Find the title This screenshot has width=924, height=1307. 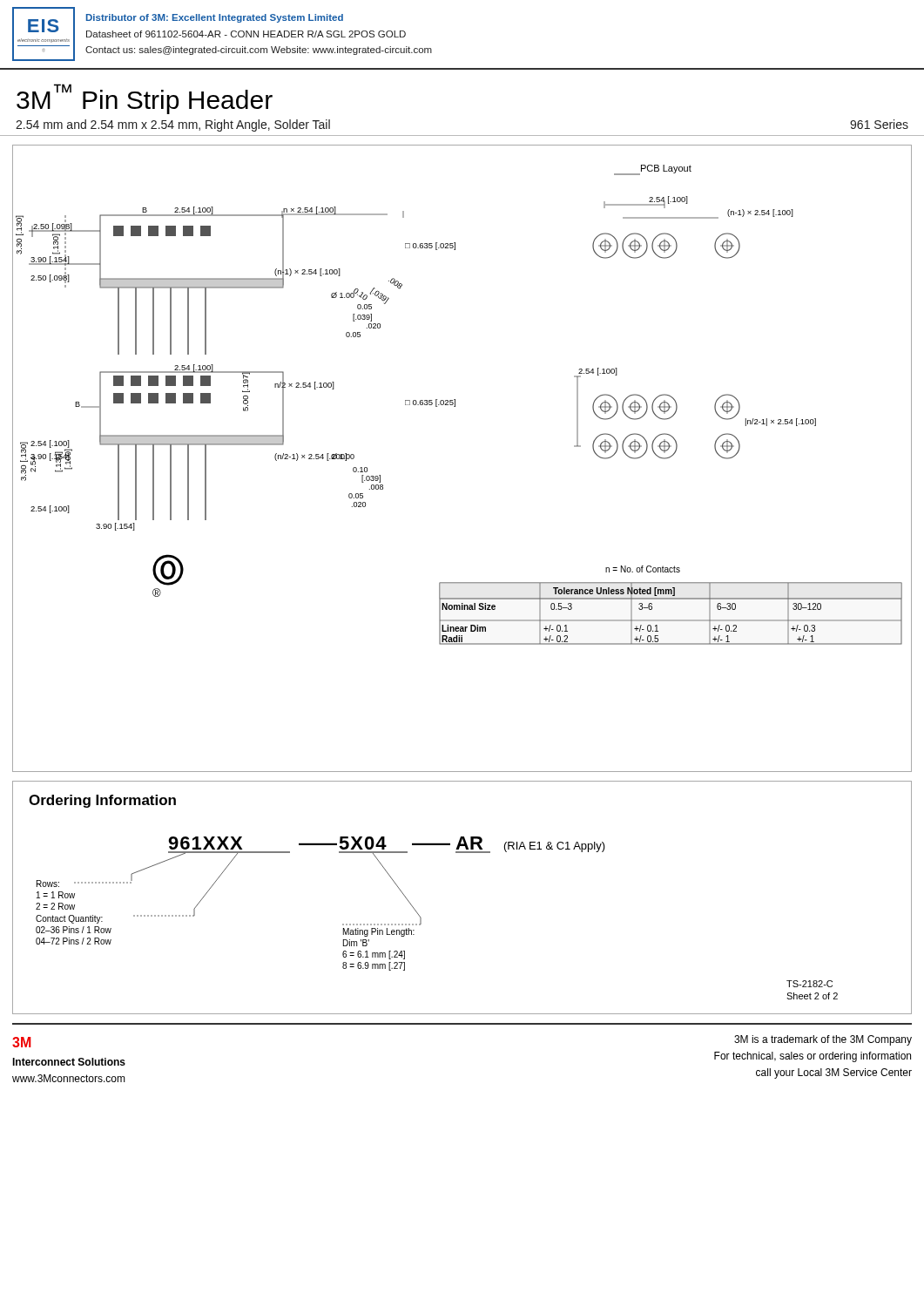click(x=144, y=97)
